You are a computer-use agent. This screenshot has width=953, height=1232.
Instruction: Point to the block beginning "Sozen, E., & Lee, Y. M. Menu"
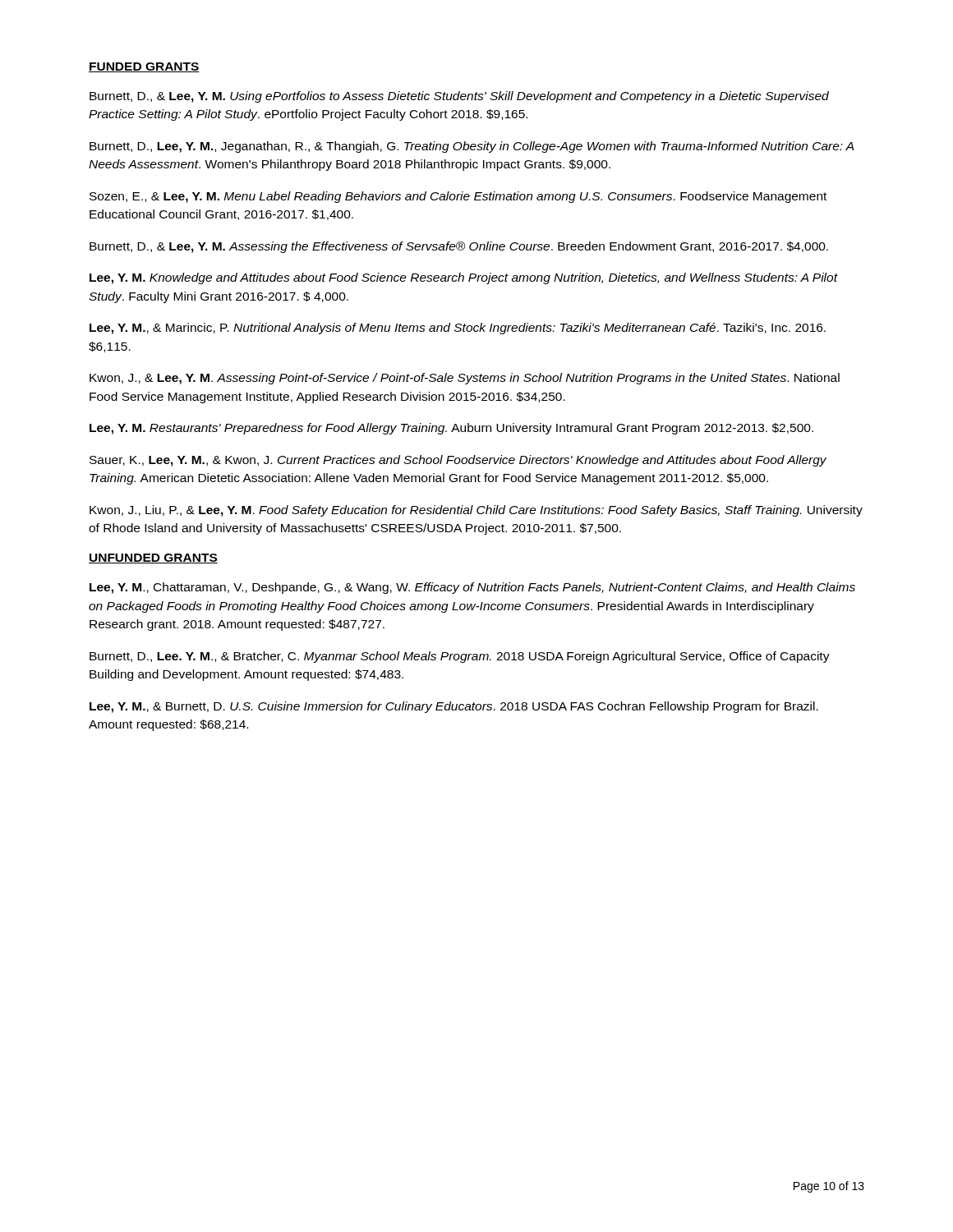458,205
